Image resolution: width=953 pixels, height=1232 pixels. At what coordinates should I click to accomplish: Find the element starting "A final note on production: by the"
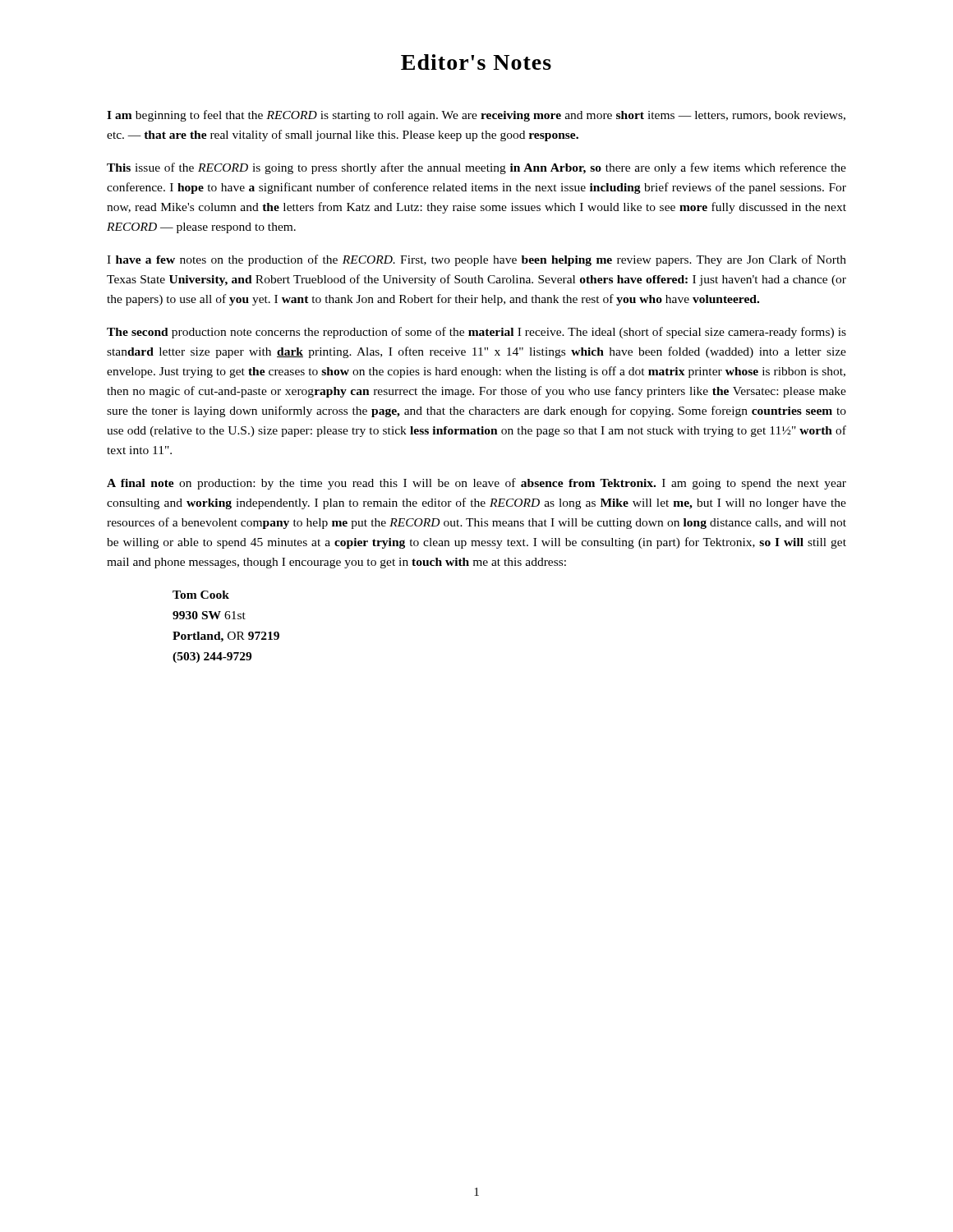coord(476,523)
